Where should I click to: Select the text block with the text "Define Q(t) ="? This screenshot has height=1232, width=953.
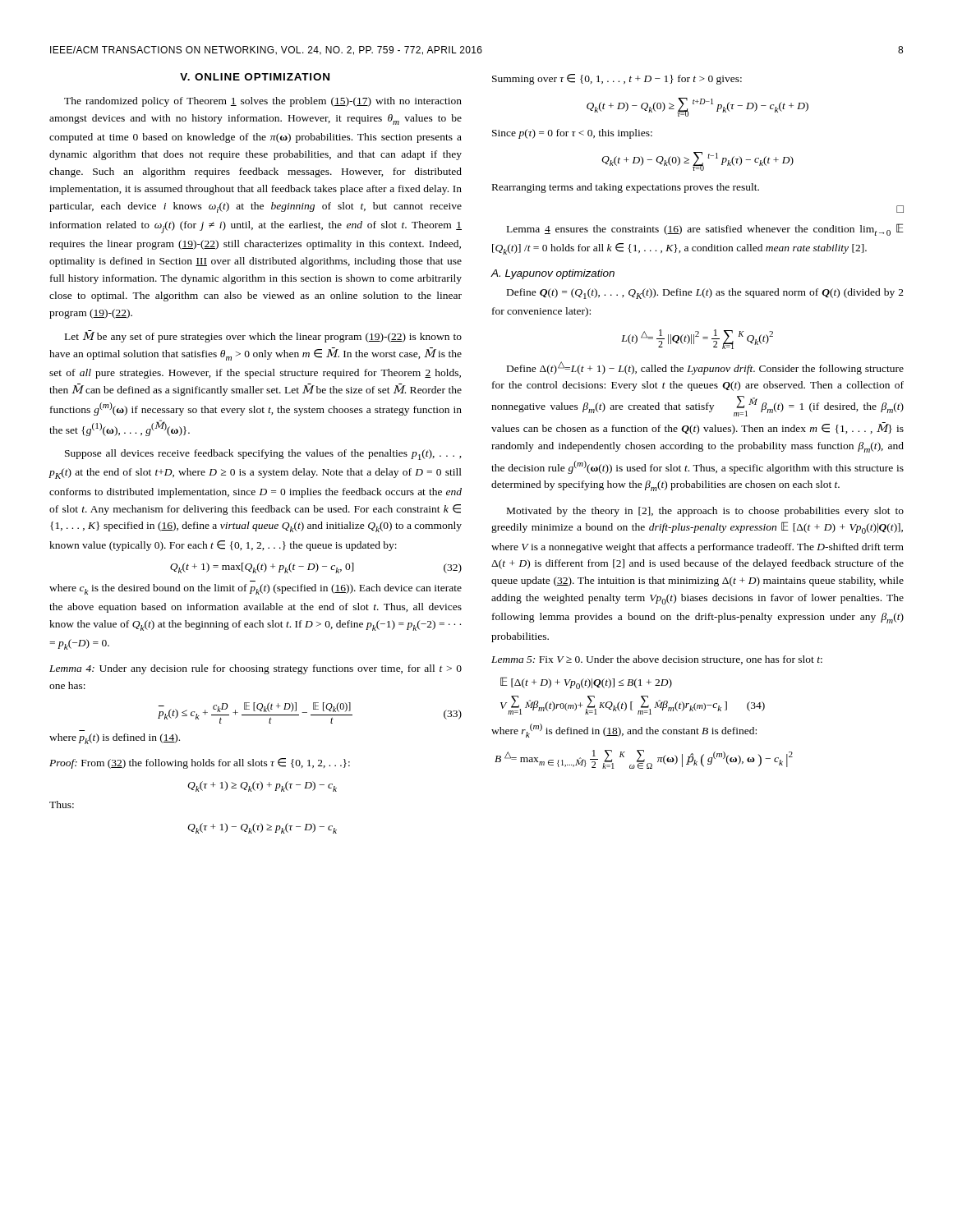698,301
